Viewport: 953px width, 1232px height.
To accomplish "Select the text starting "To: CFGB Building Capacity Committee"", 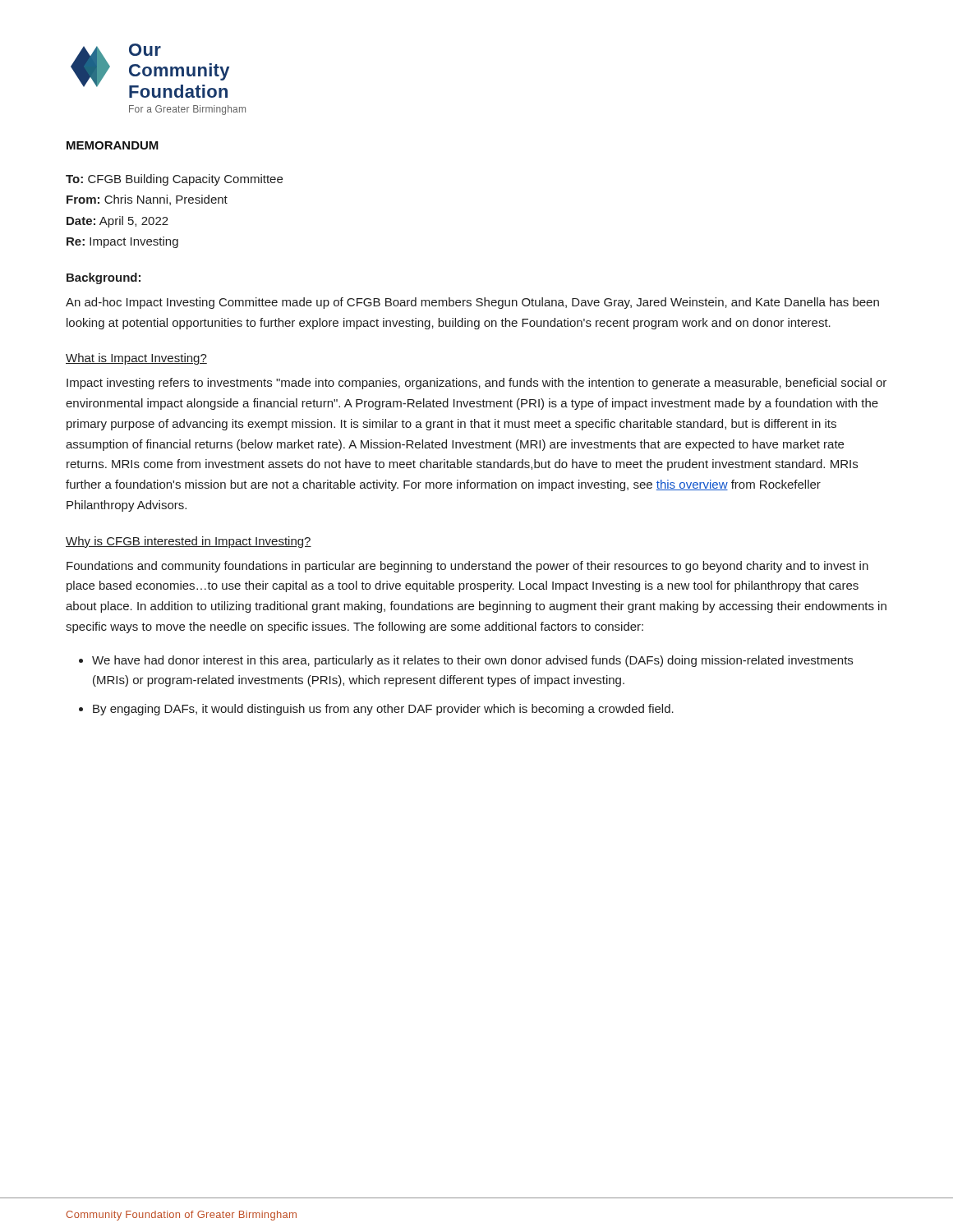I will [174, 180].
